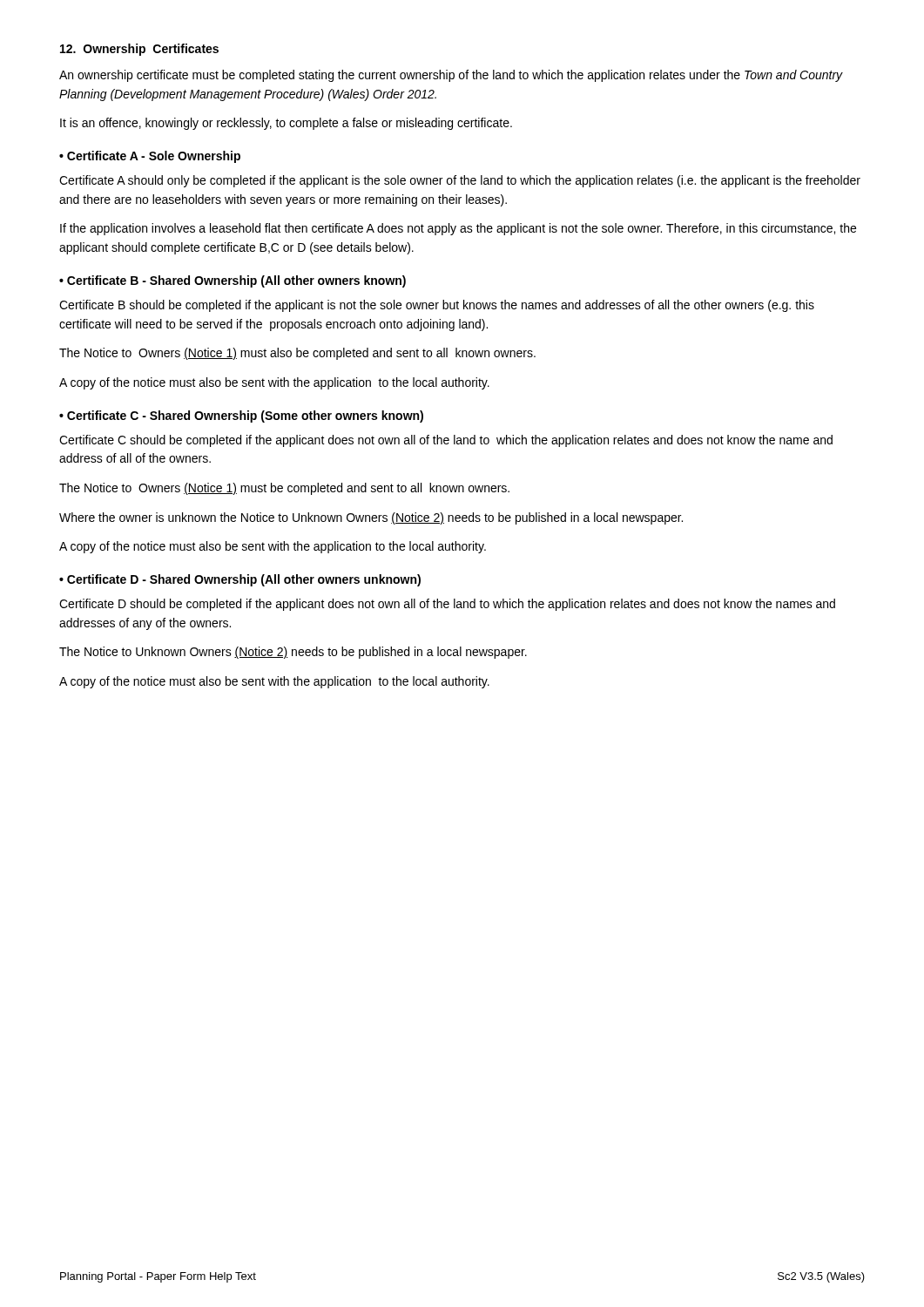Locate the list item that reads "Certificate C -"

[245, 415]
